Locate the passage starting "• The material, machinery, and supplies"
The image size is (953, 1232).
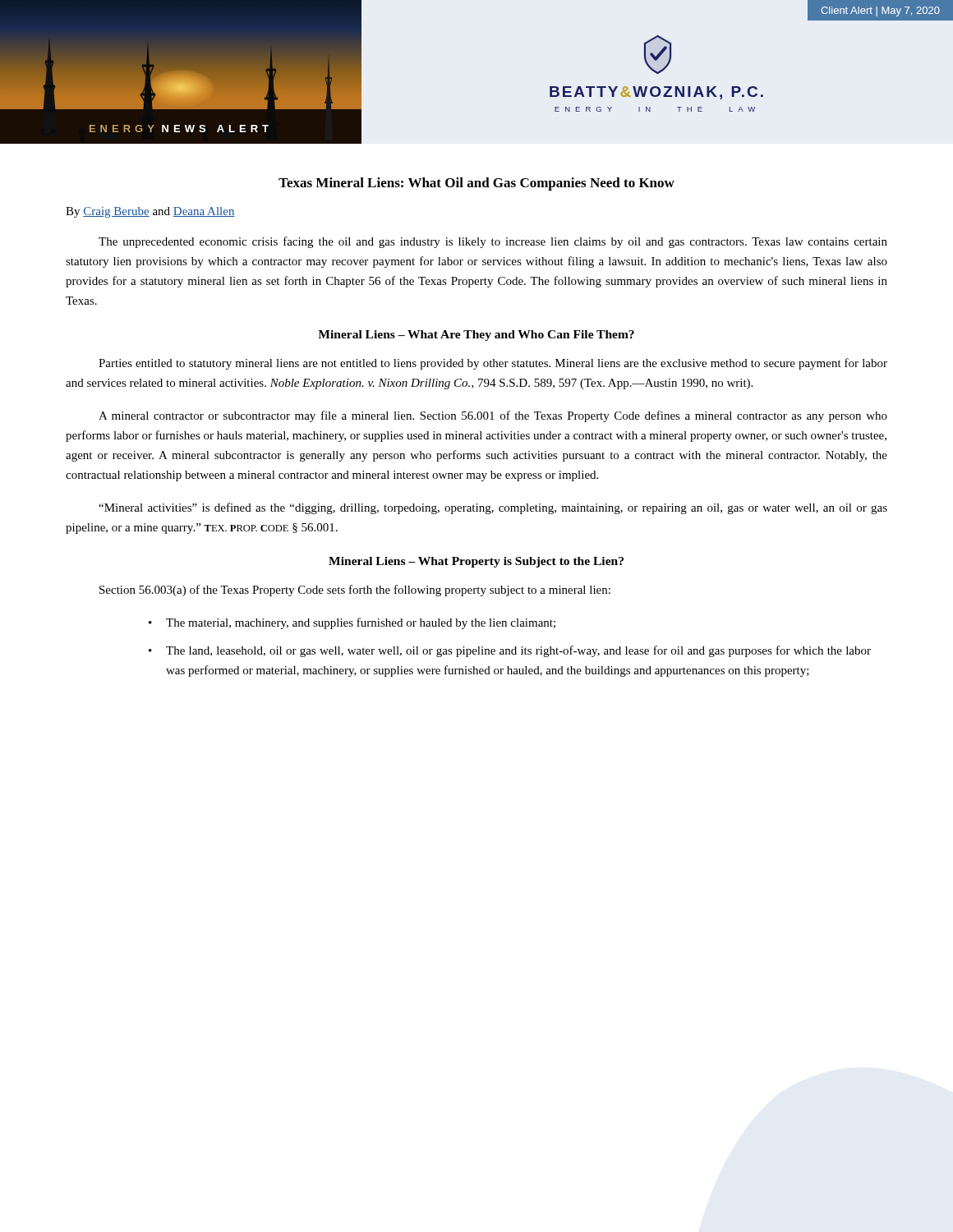pyautogui.click(x=352, y=623)
